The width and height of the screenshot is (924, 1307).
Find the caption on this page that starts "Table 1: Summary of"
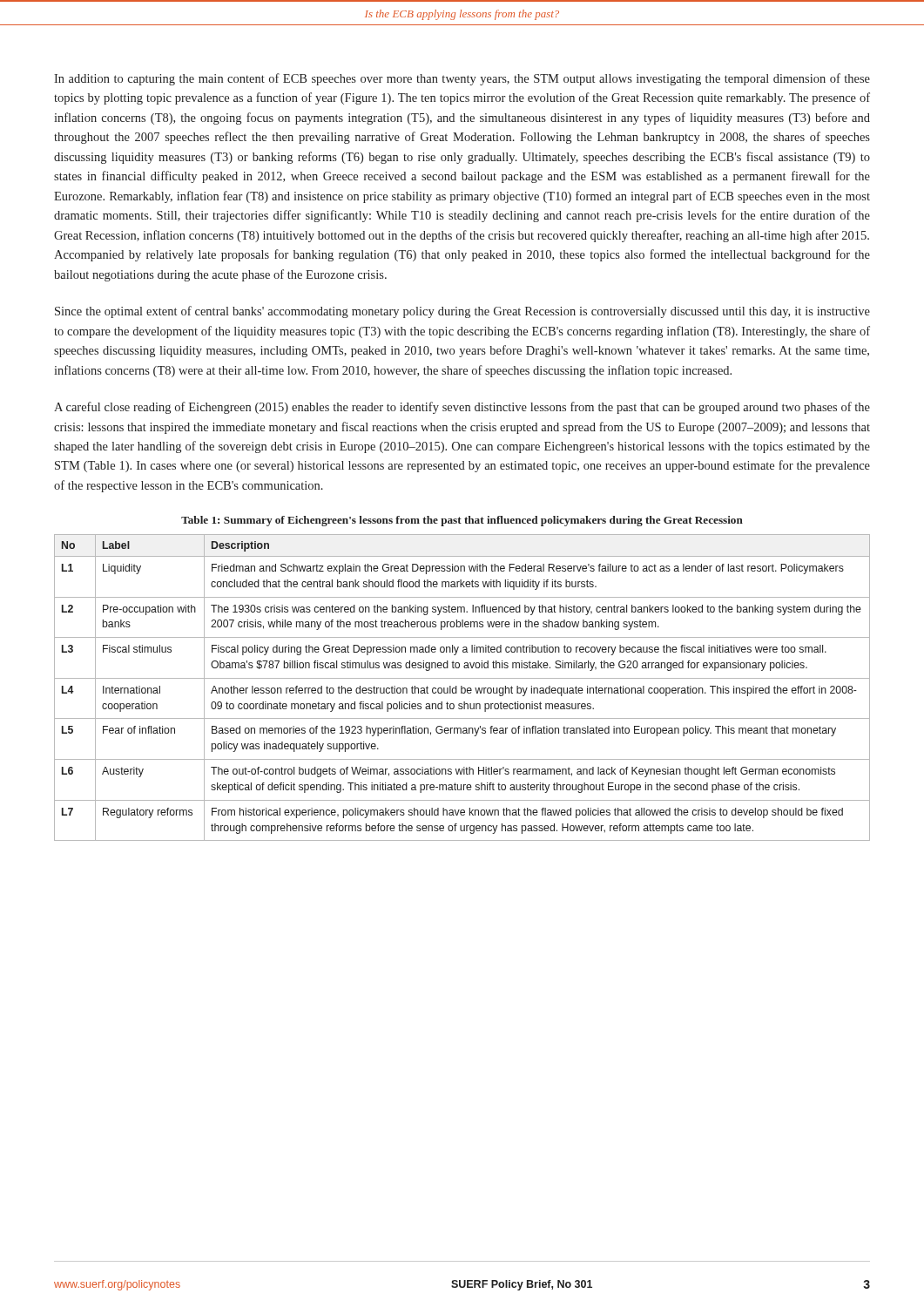coord(462,520)
